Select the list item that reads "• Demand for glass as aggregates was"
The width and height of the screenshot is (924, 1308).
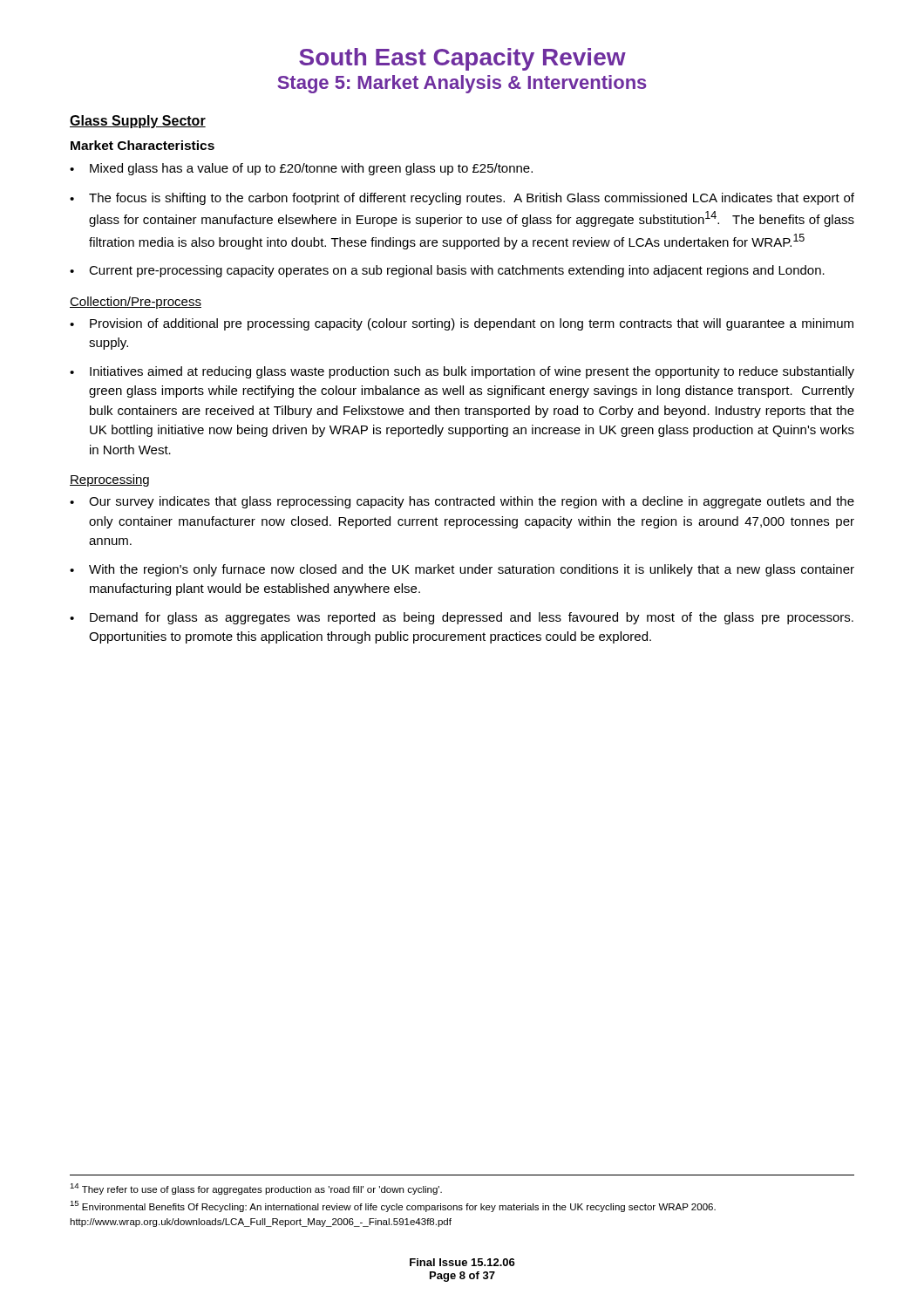[462, 627]
